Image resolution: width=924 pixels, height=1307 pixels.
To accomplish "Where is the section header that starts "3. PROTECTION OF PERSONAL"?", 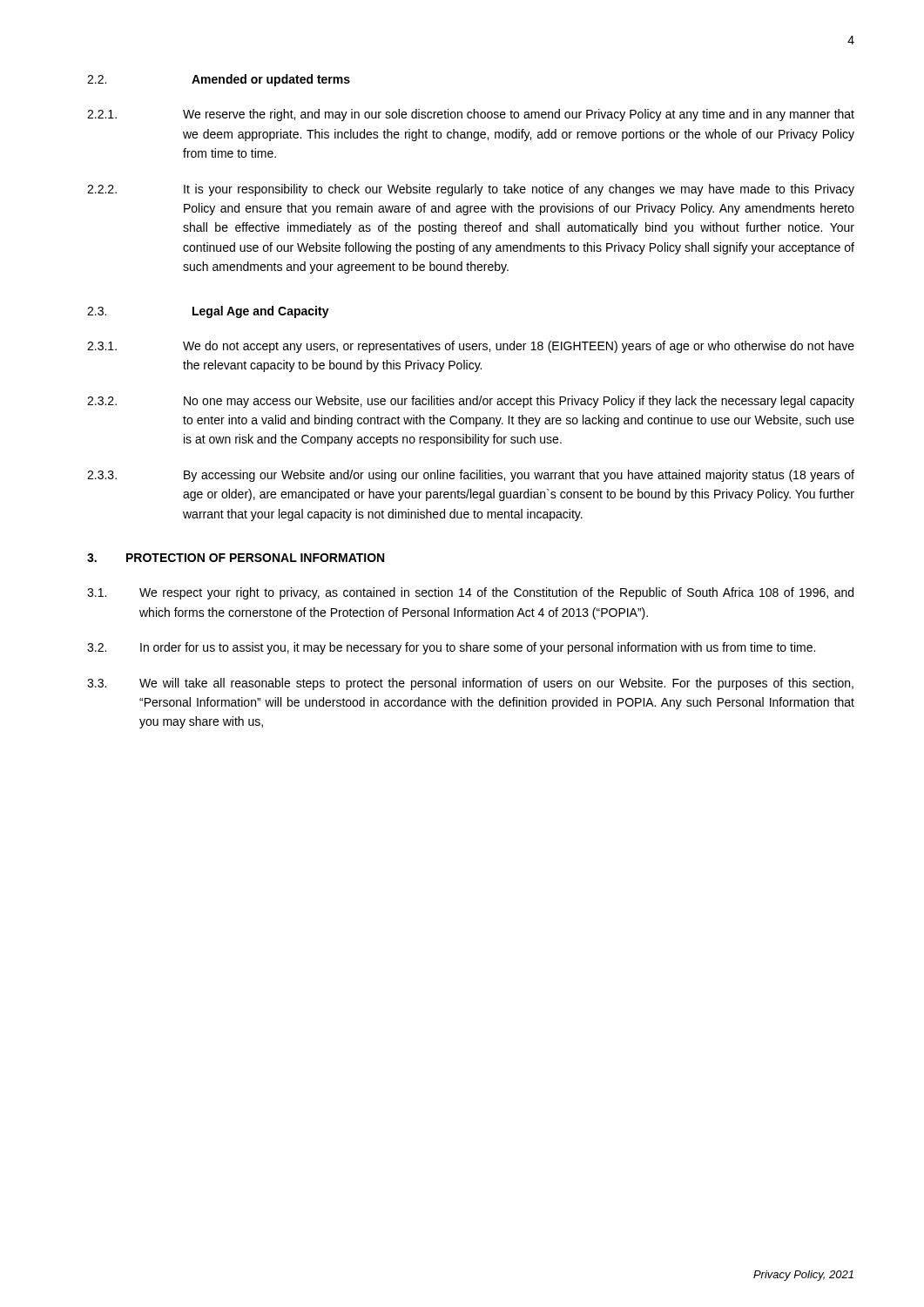I will (236, 558).
